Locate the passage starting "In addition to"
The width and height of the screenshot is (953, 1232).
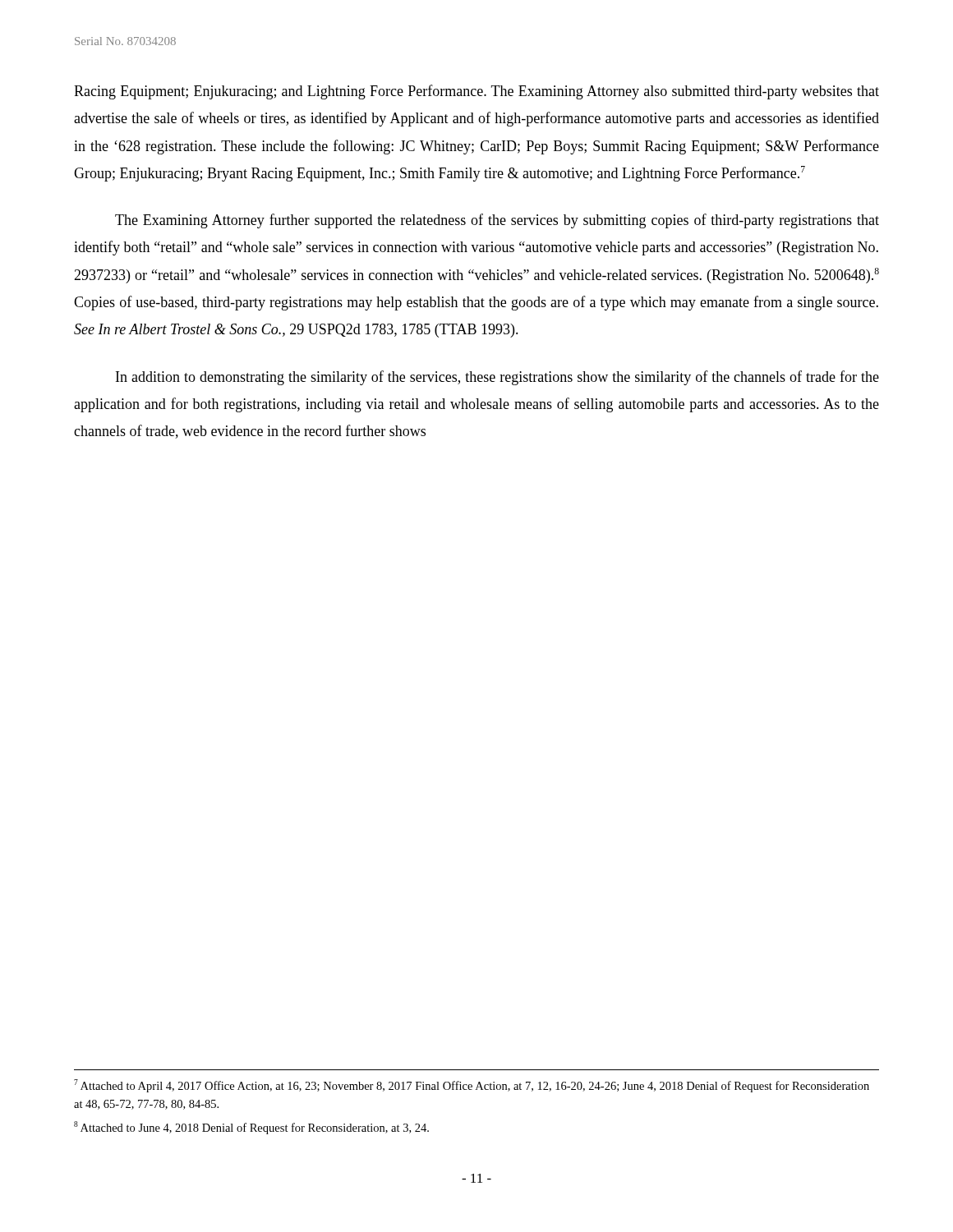pyautogui.click(x=476, y=404)
